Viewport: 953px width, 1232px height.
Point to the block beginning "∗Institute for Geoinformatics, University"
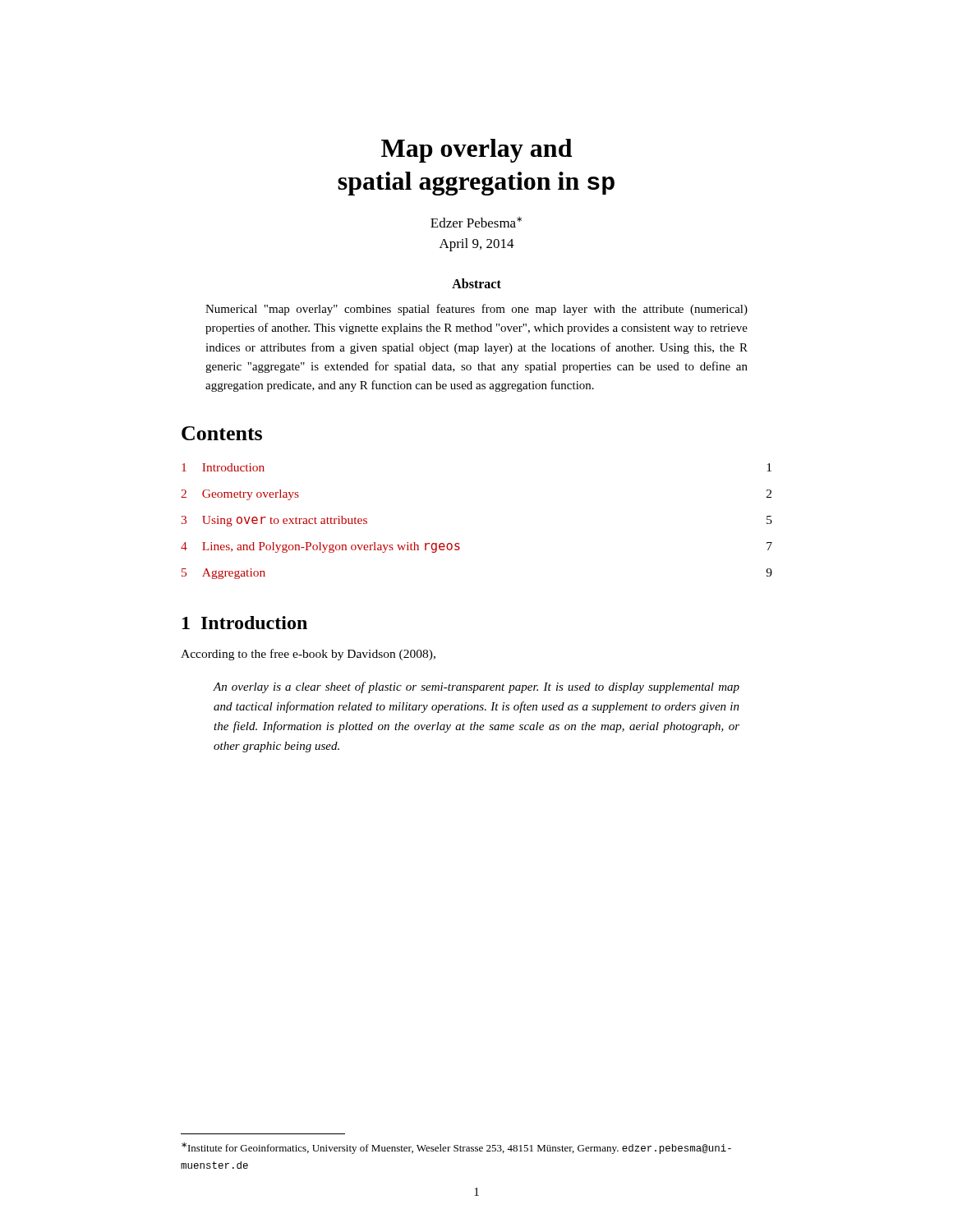tap(457, 1156)
